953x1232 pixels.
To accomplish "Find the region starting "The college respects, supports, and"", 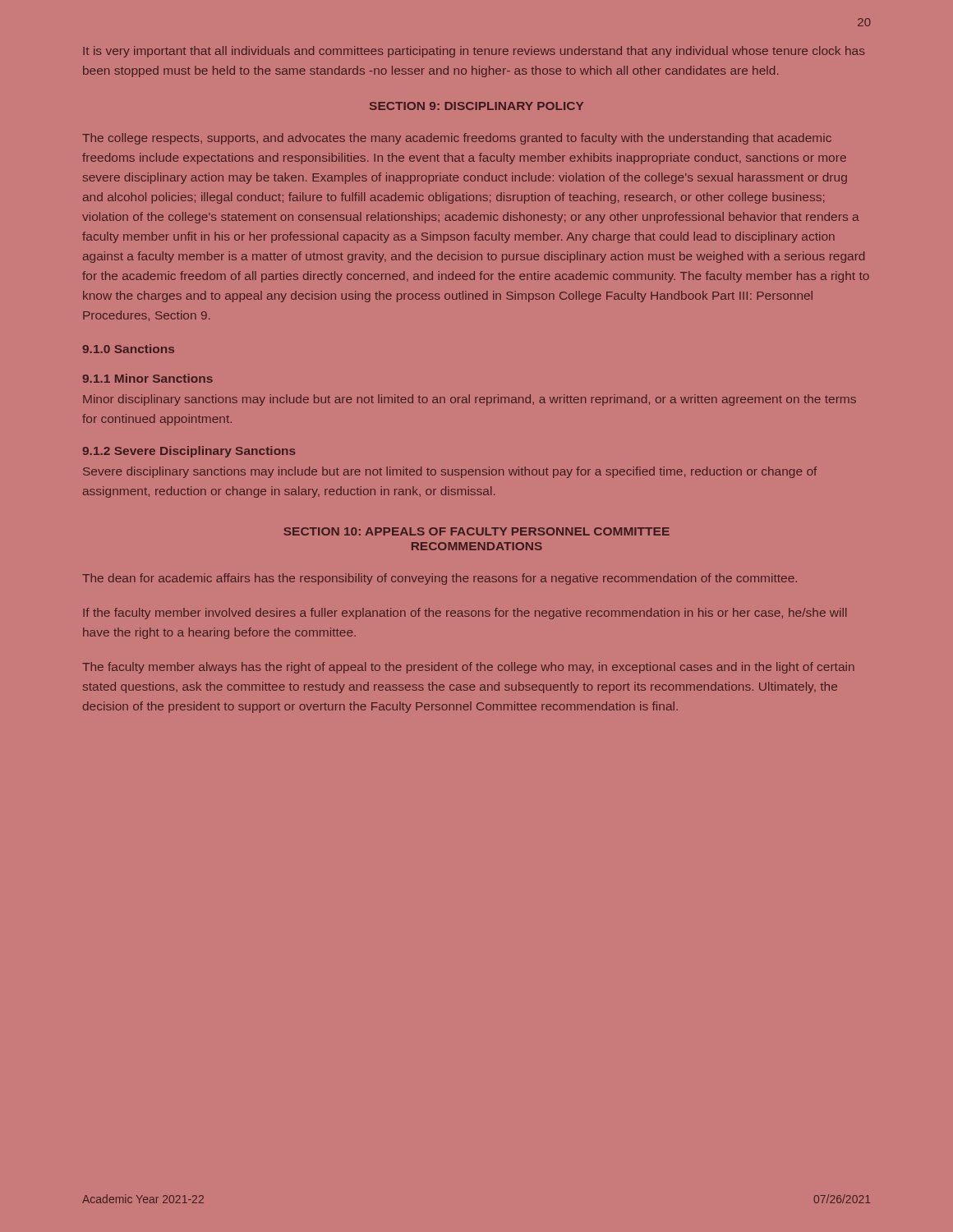I will 476,226.
